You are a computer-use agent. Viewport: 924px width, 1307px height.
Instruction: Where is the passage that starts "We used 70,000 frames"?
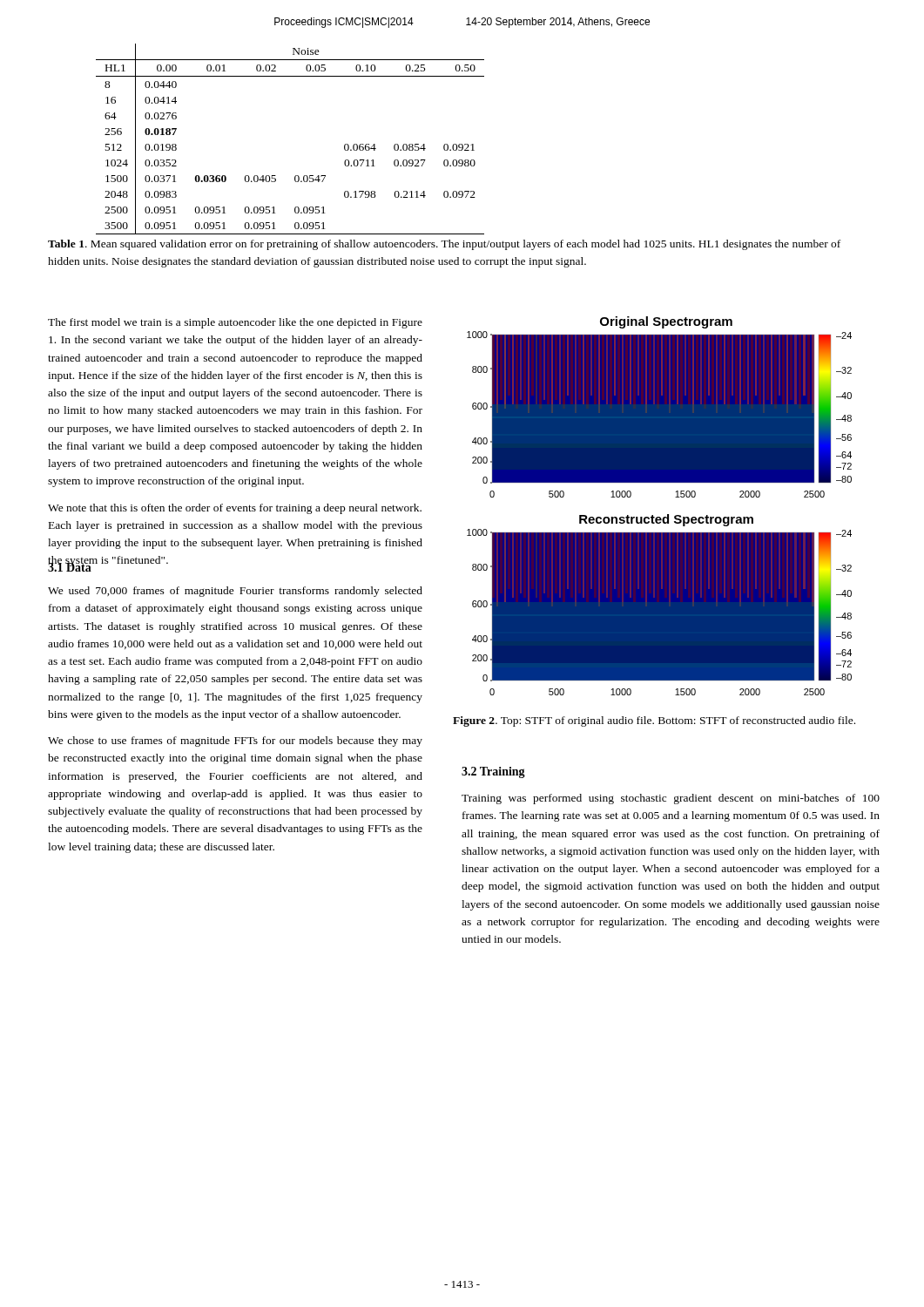(235, 719)
